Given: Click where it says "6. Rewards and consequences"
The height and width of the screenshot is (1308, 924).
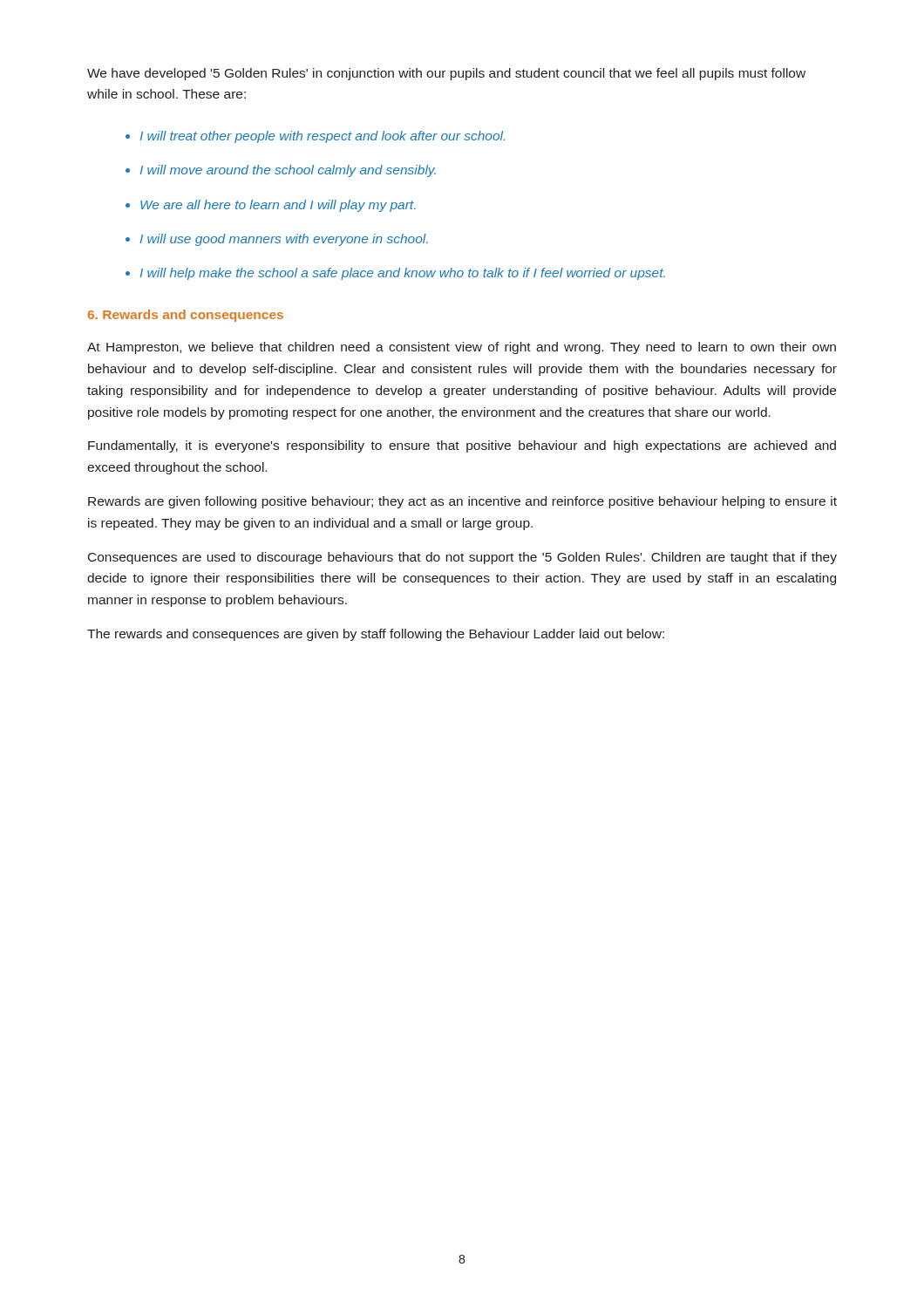Looking at the screenshot, I should pyautogui.click(x=186, y=316).
